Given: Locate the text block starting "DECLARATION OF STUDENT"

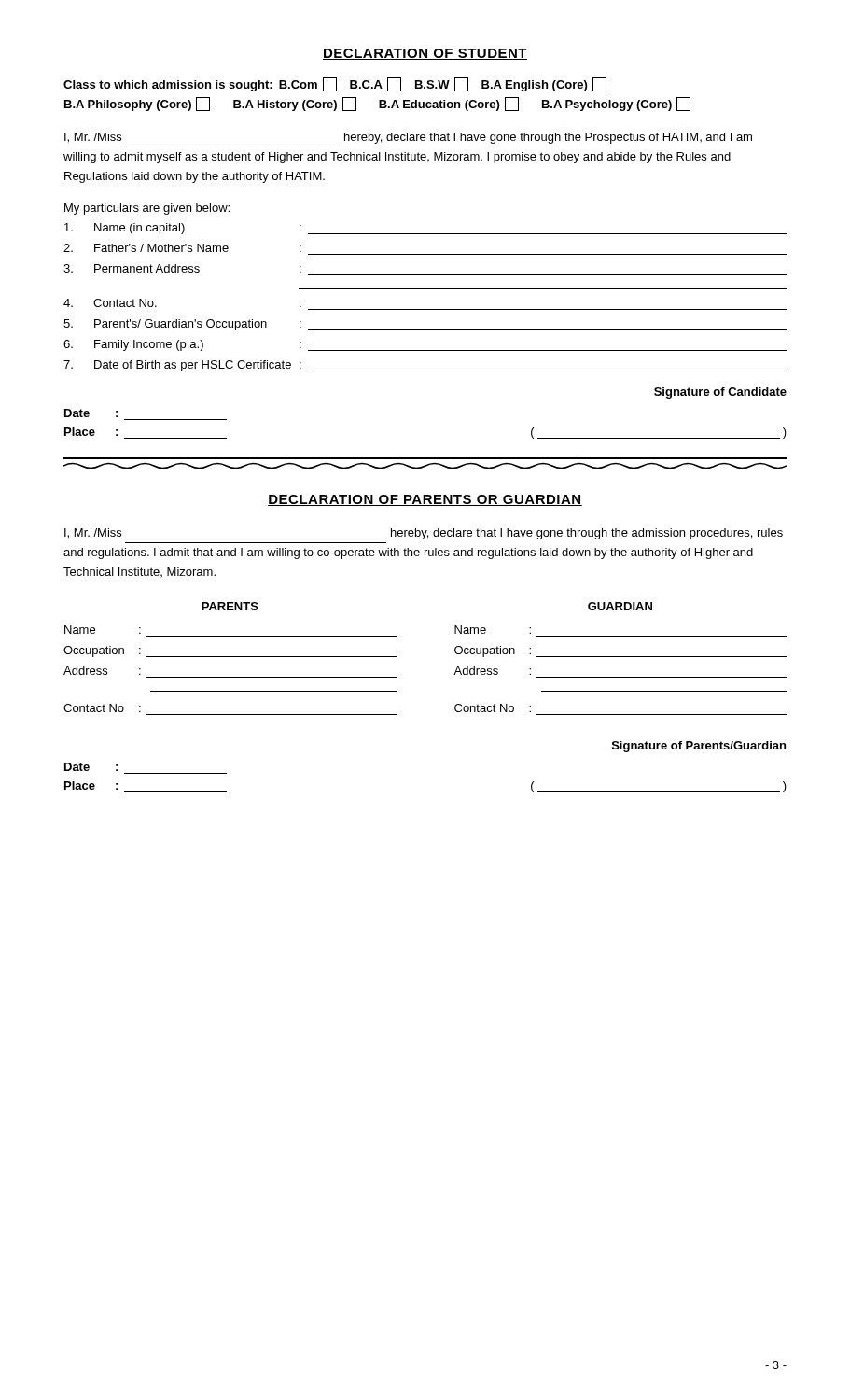Looking at the screenshot, I should [425, 53].
